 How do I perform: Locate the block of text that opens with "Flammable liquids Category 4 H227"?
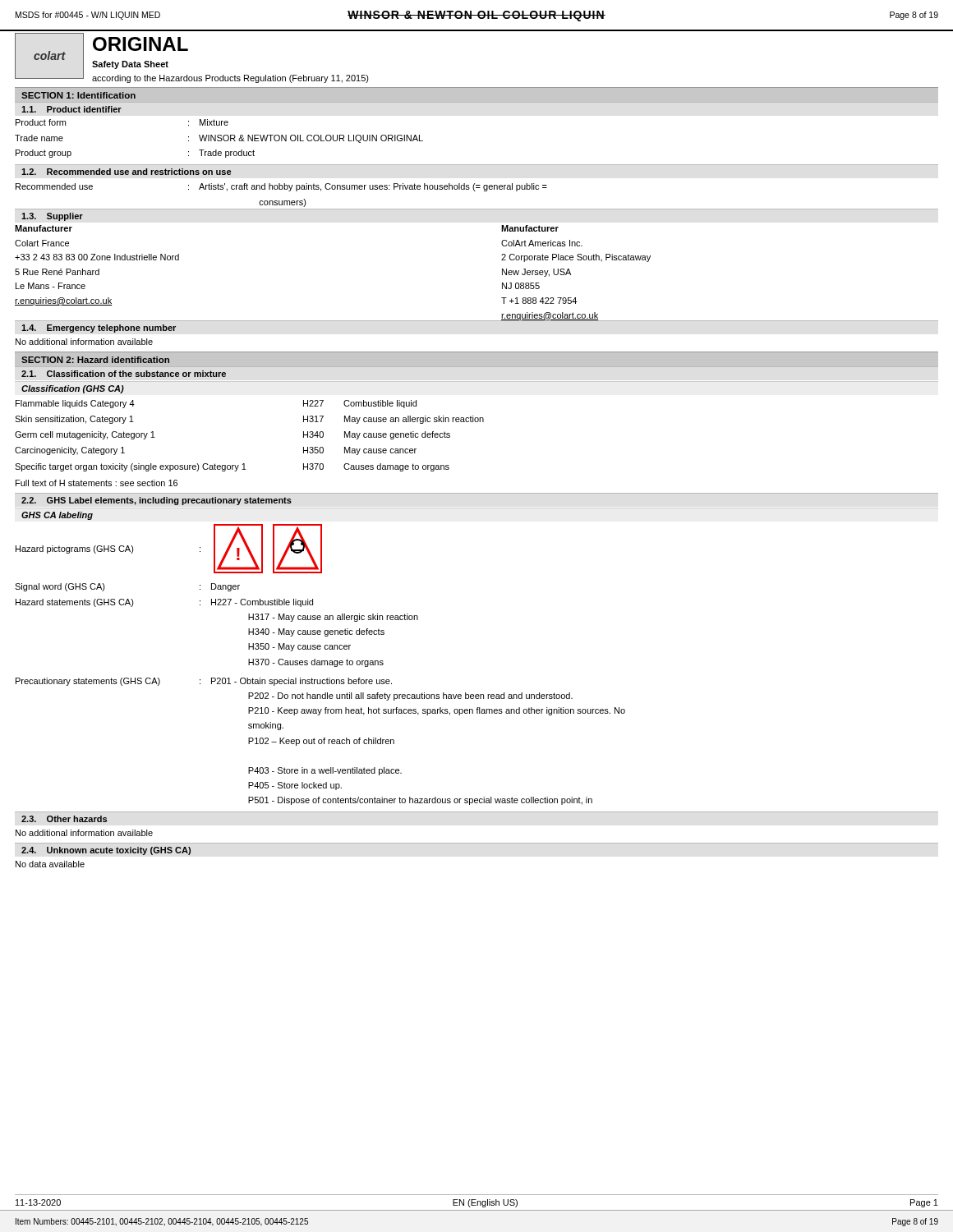pos(73,405)
